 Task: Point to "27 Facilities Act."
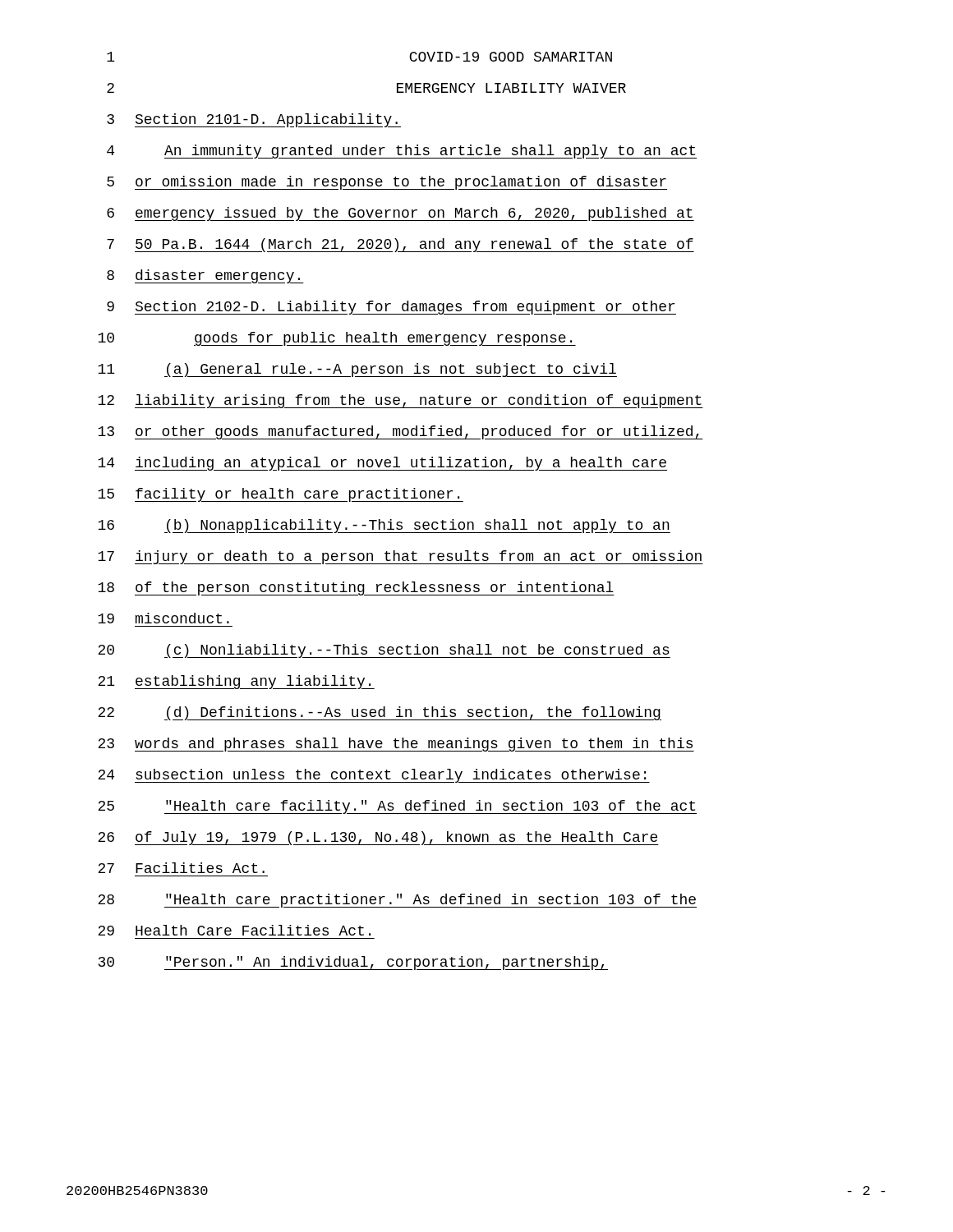[x=181, y=868]
